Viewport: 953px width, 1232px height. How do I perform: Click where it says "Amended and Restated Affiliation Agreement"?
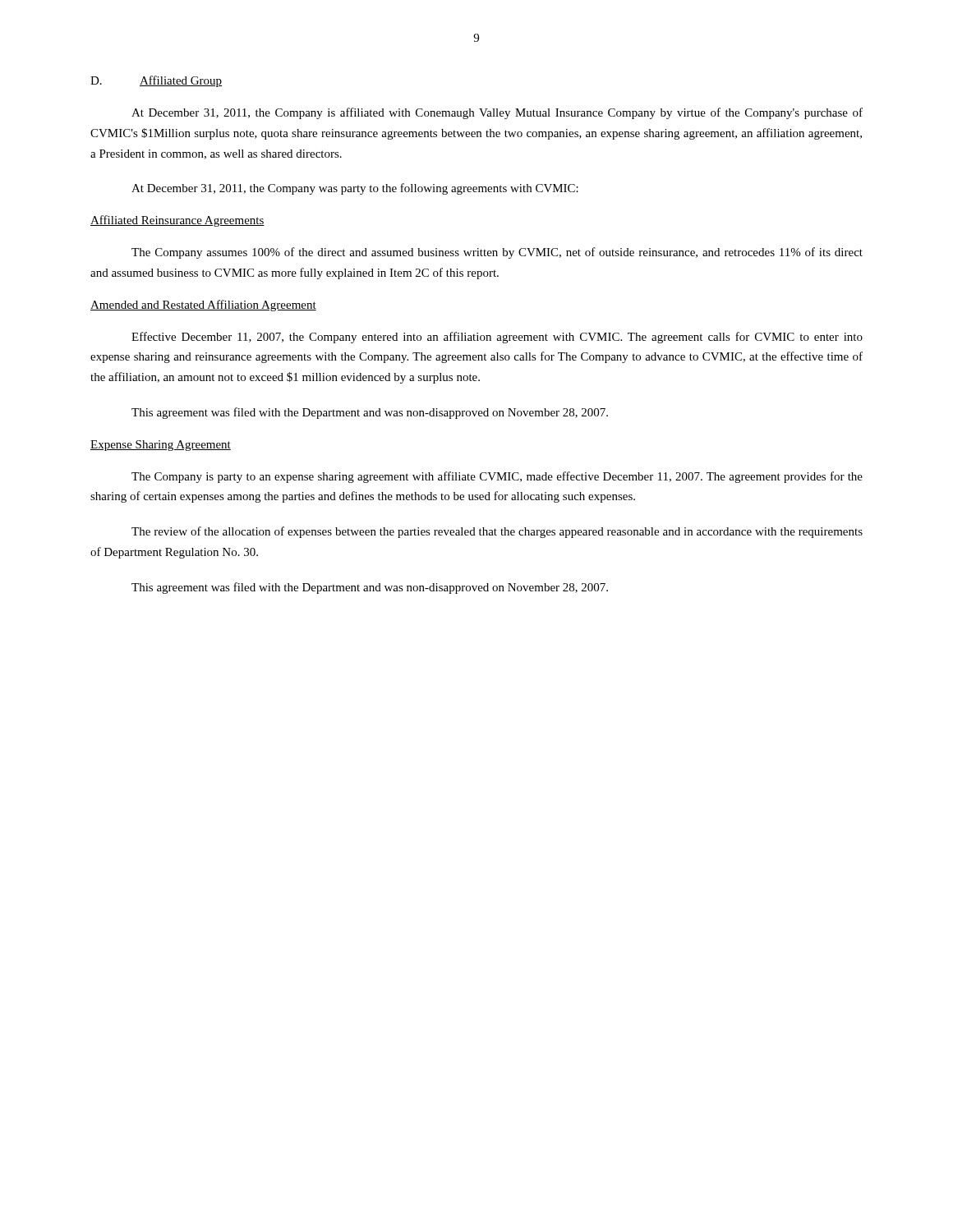click(203, 304)
